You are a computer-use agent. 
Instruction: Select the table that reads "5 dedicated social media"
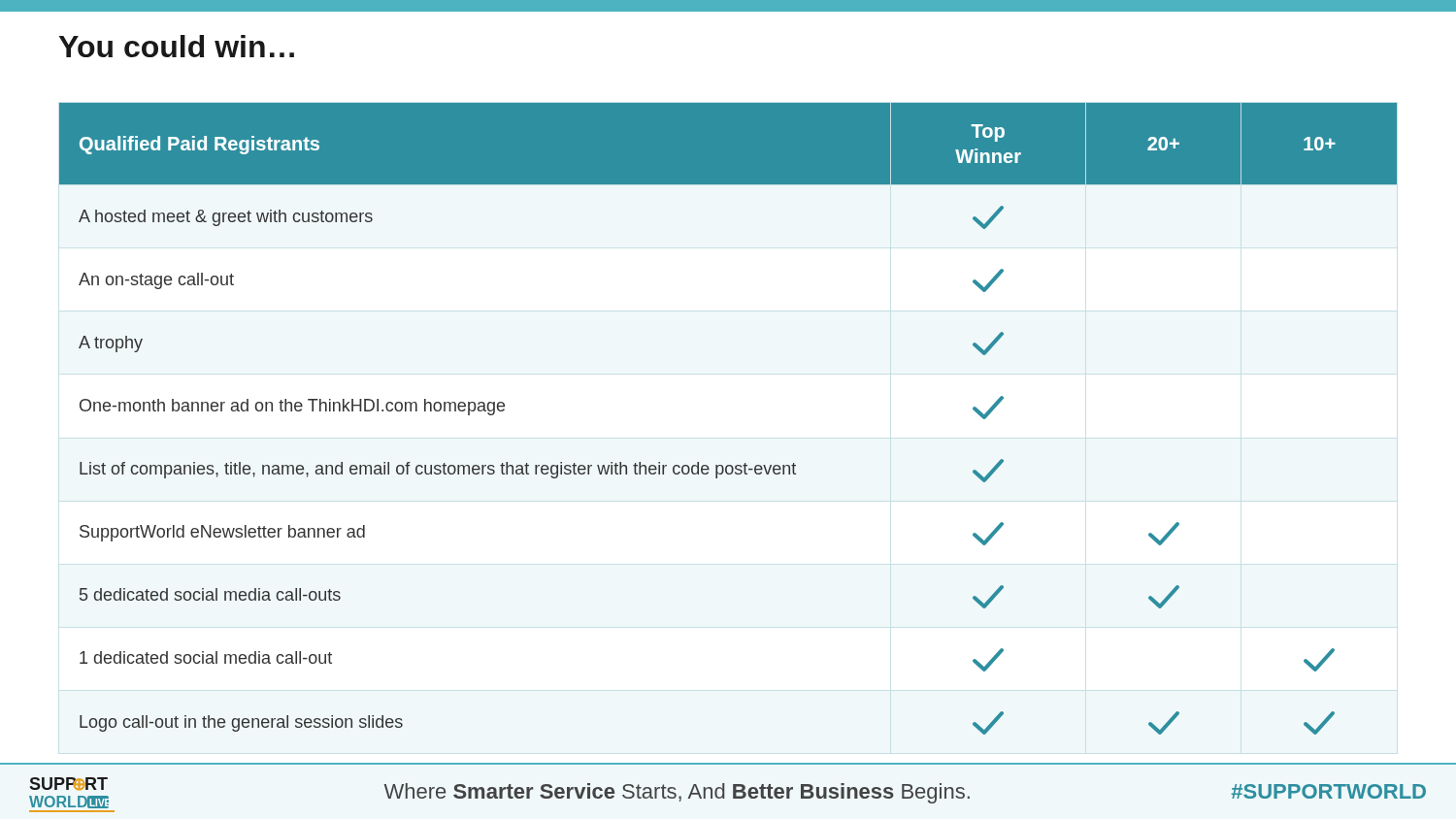728,428
